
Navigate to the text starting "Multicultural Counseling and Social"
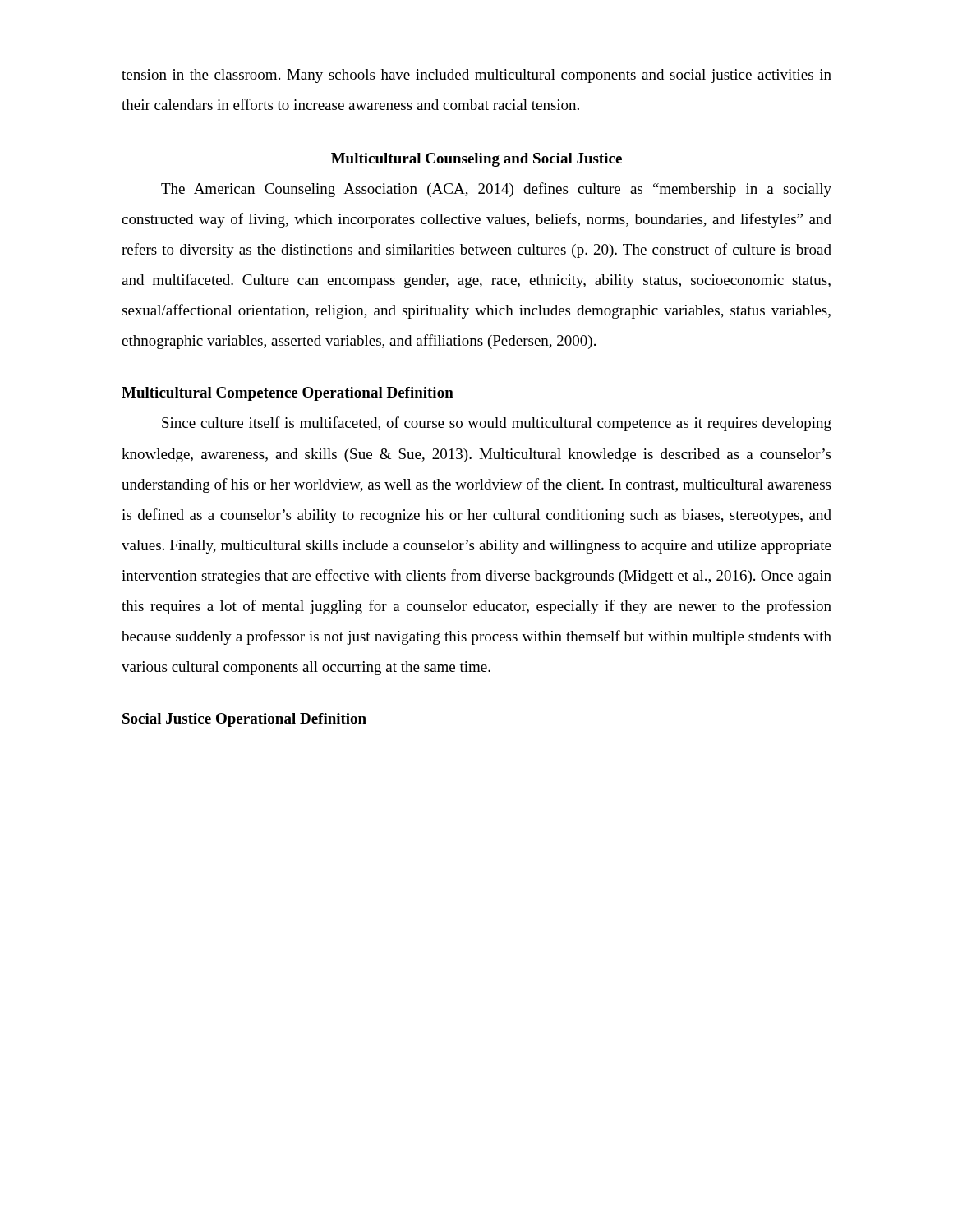pos(476,158)
